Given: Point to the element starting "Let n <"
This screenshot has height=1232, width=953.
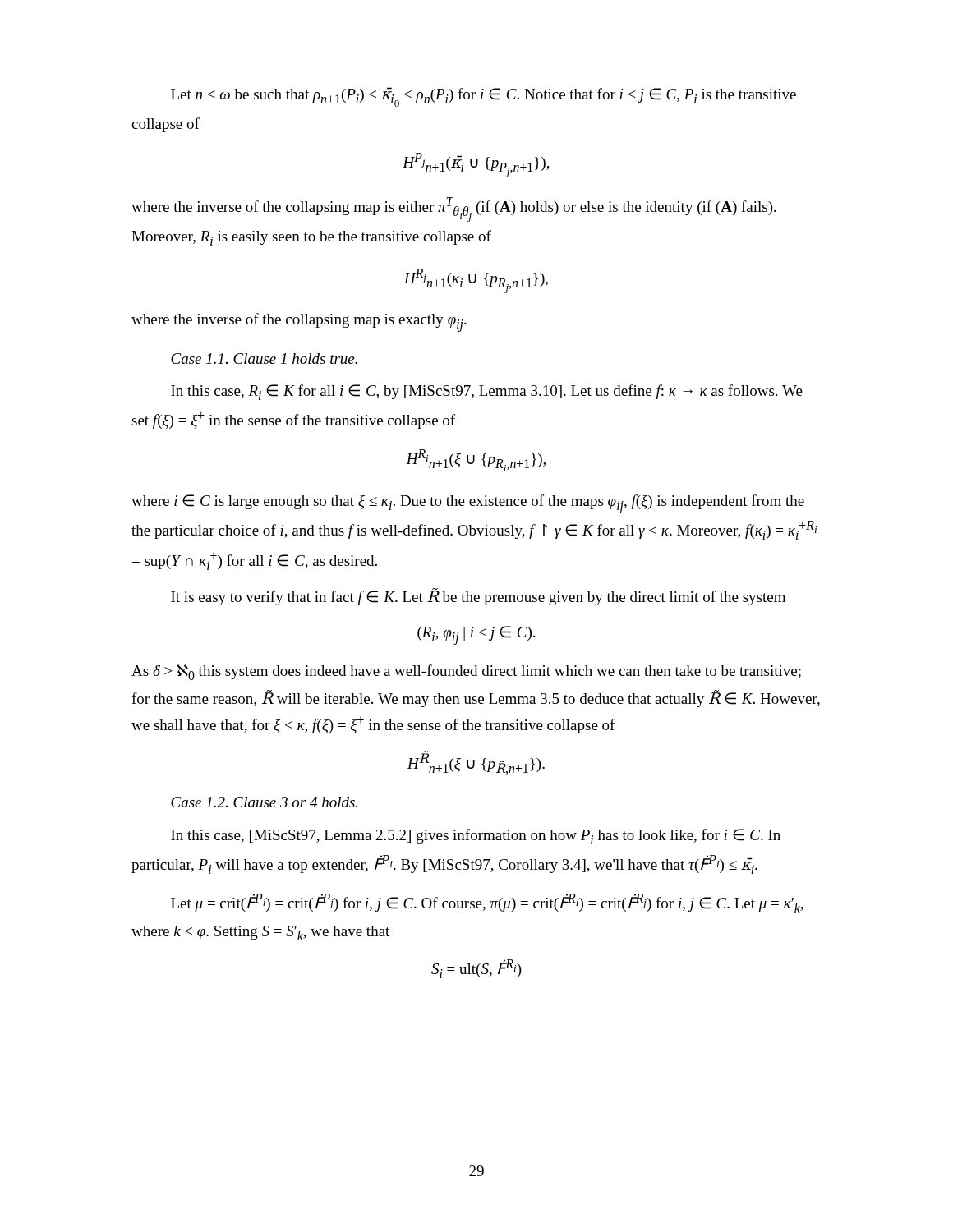Looking at the screenshot, I should (x=476, y=109).
